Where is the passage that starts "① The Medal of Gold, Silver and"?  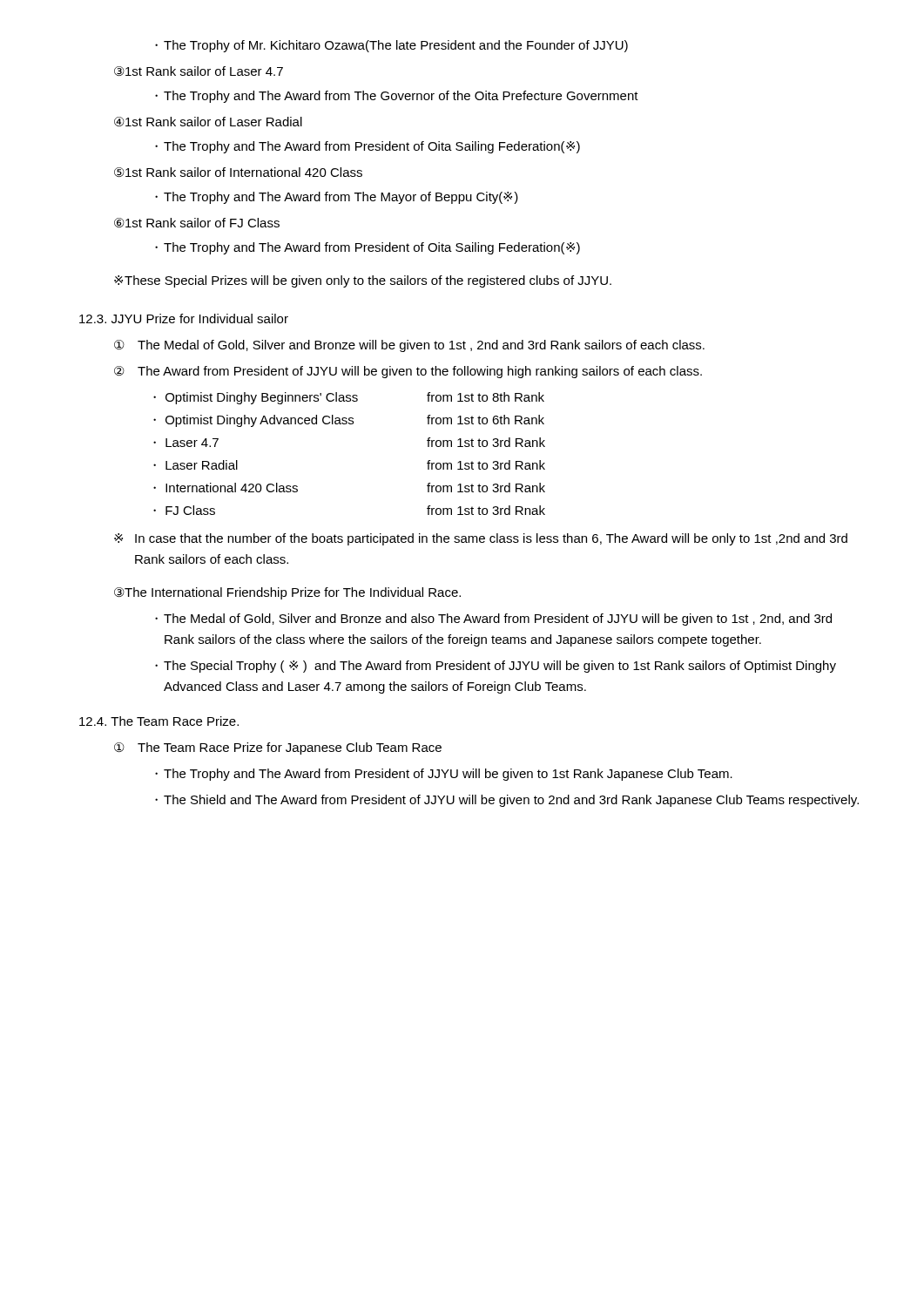[488, 345]
